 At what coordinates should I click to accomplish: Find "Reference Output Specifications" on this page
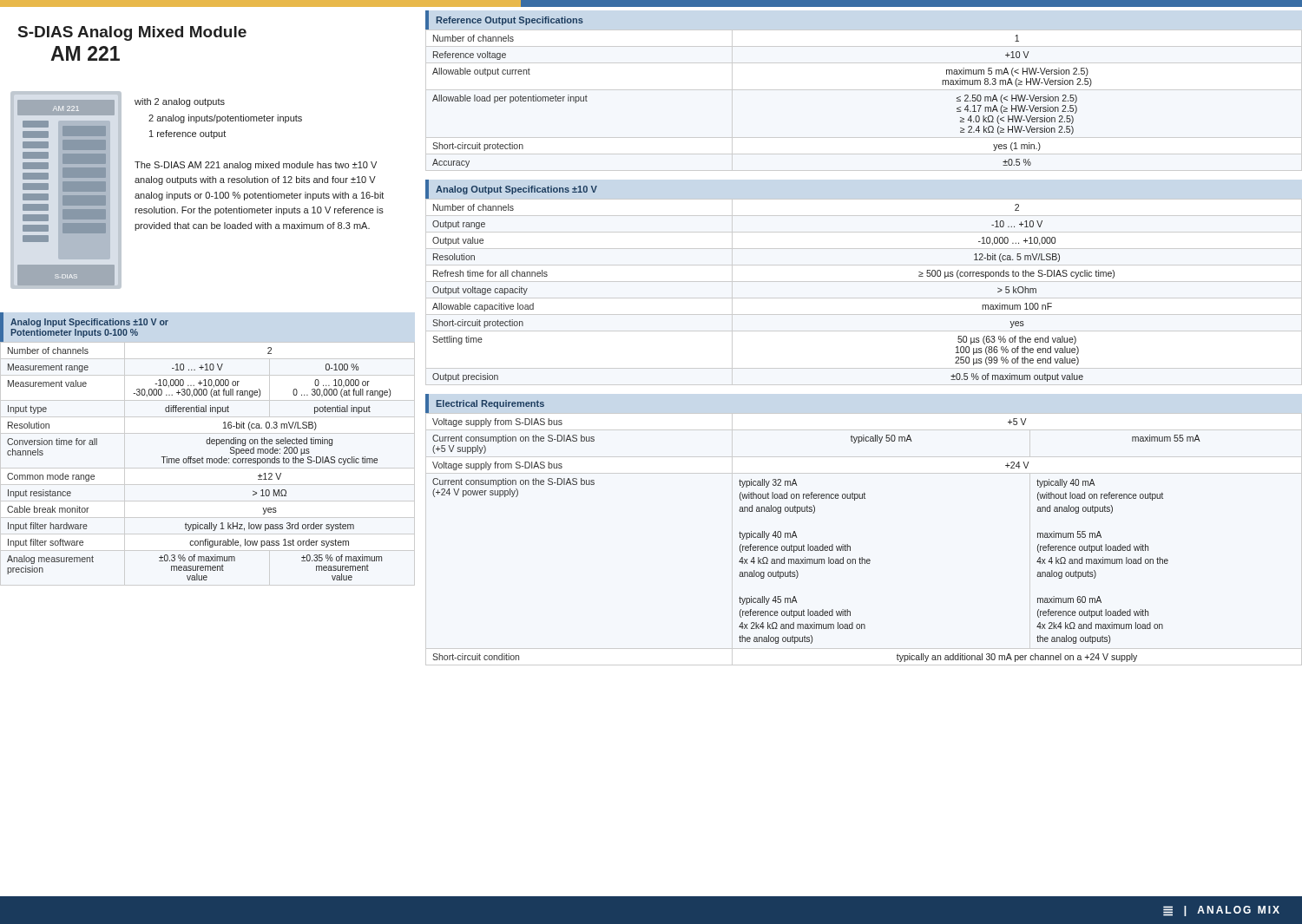click(504, 20)
